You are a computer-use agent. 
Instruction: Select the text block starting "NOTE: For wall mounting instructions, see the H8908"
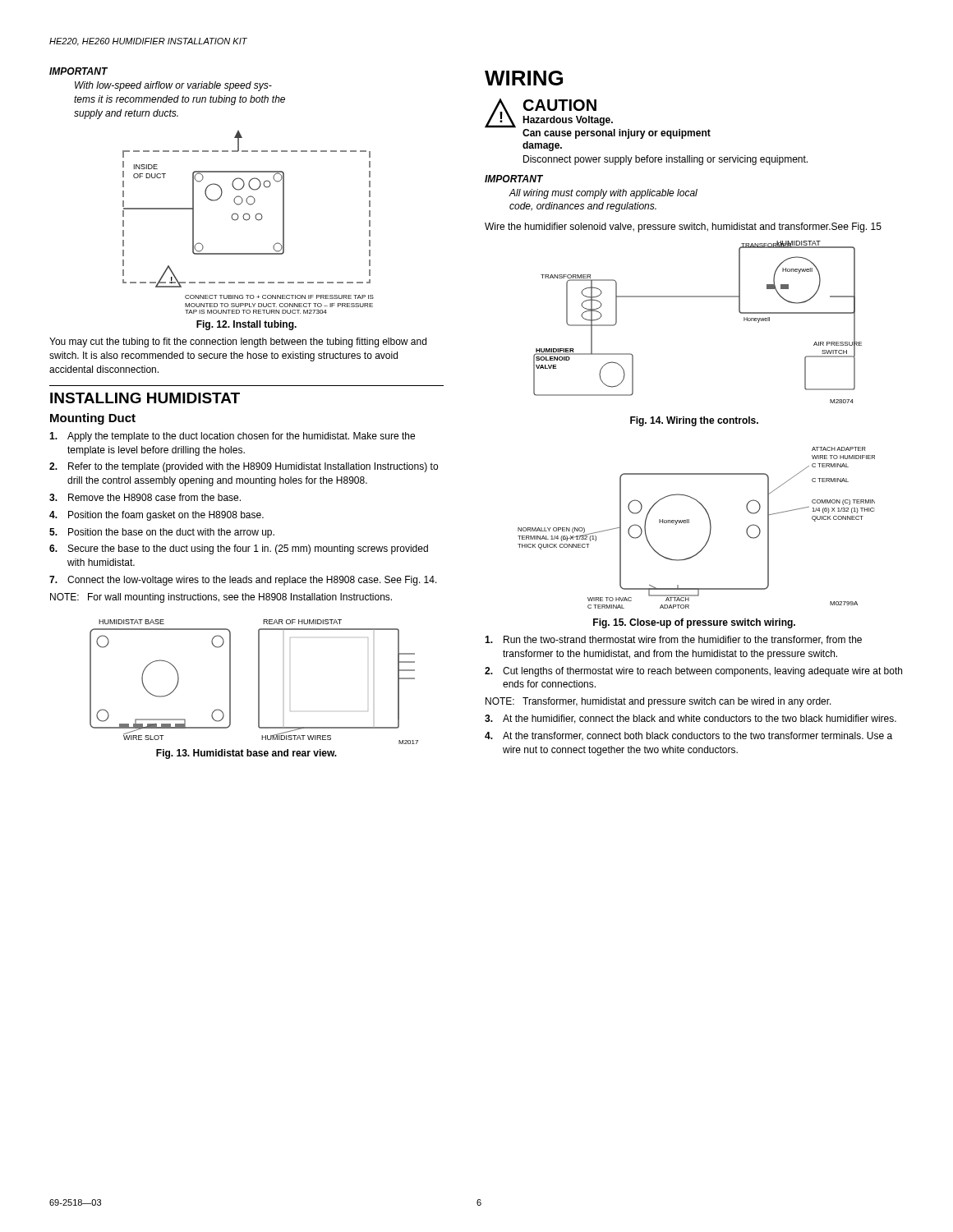pos(221,597)
